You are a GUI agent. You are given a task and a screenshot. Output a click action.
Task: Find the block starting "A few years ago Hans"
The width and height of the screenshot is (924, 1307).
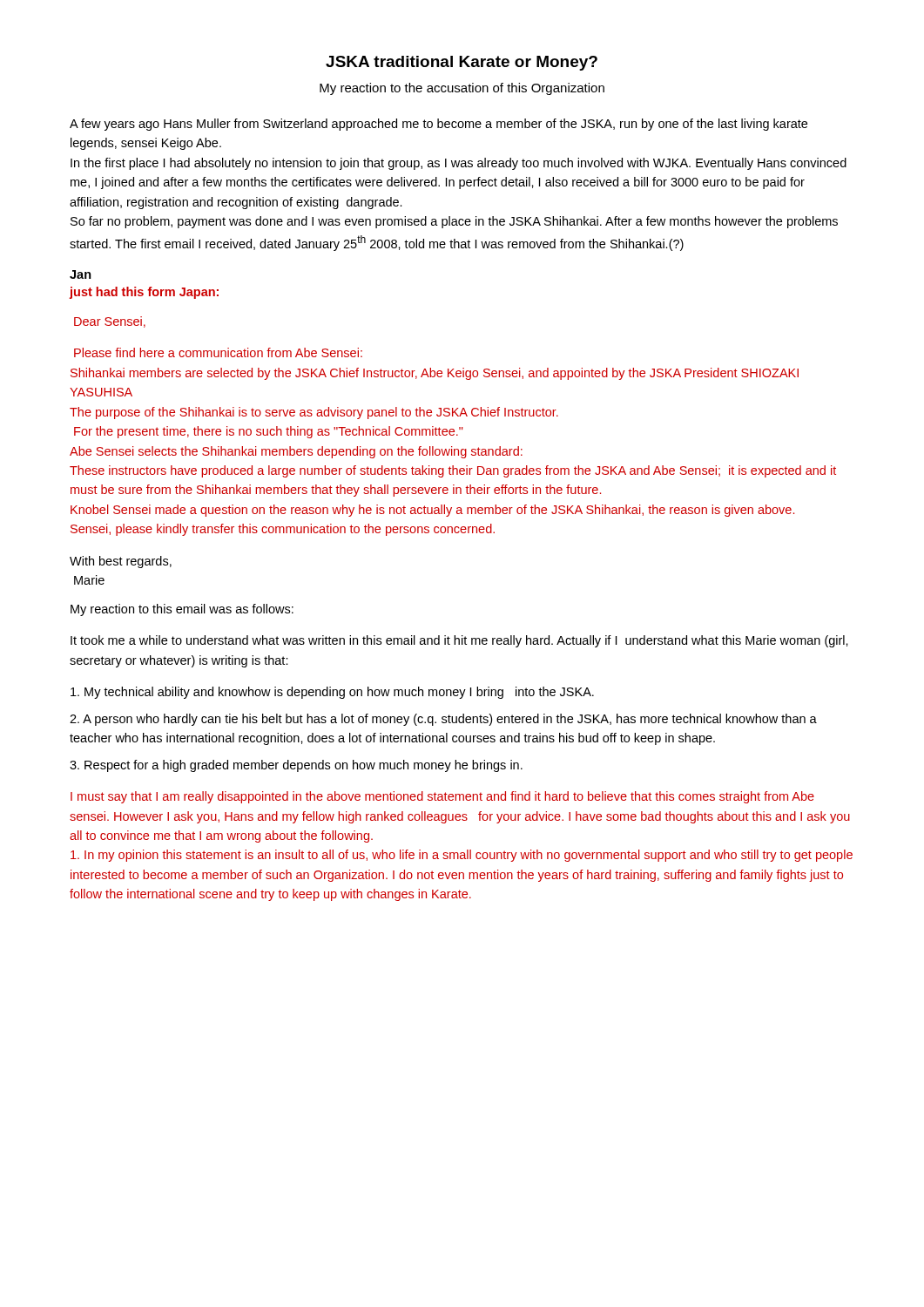click(x=458, y=184)
